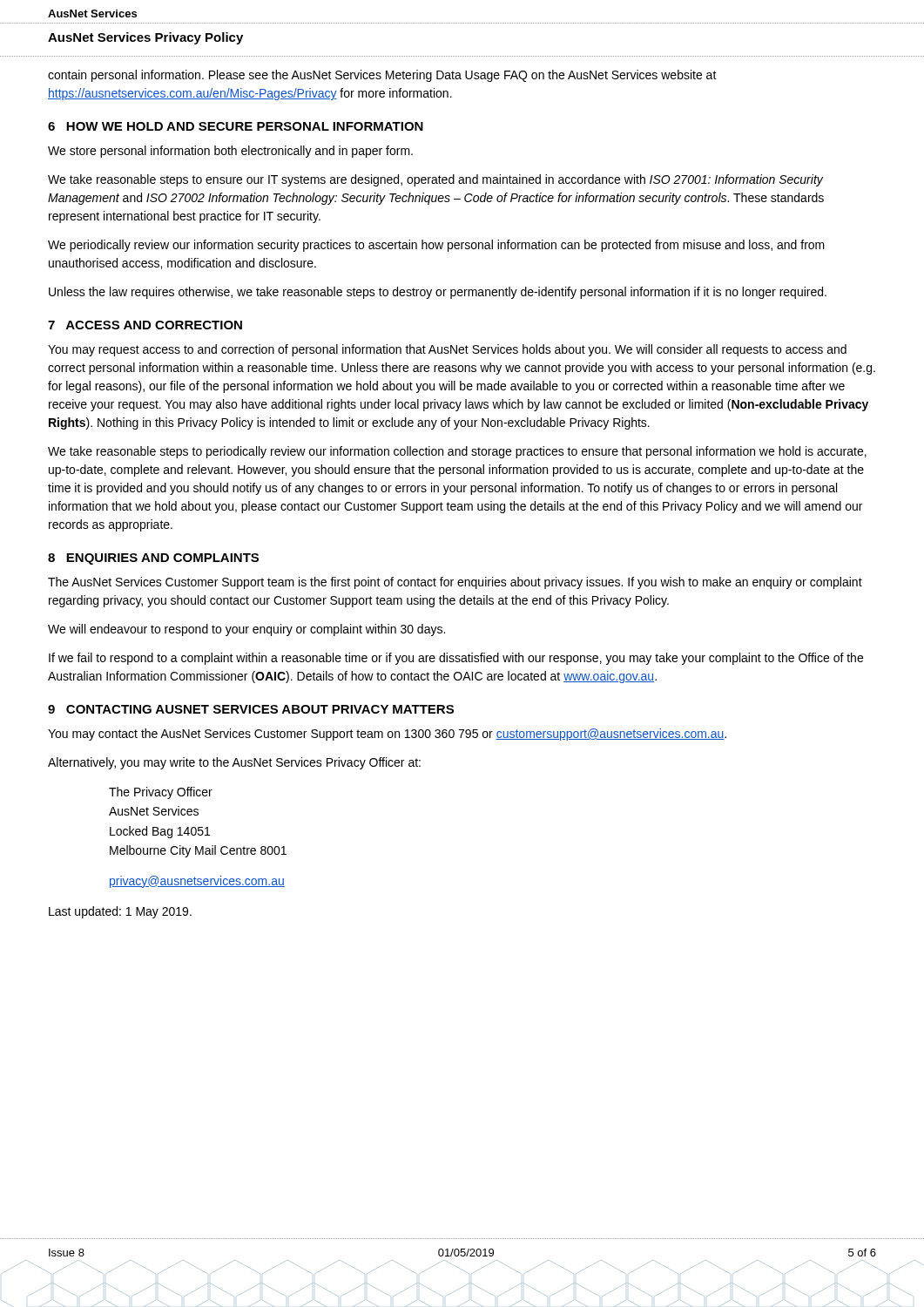Viewport: 924px width, 1307px height.
Task: Find "AusNet Services Privacy Policy" on this page
Action: (x=145, y=38)
